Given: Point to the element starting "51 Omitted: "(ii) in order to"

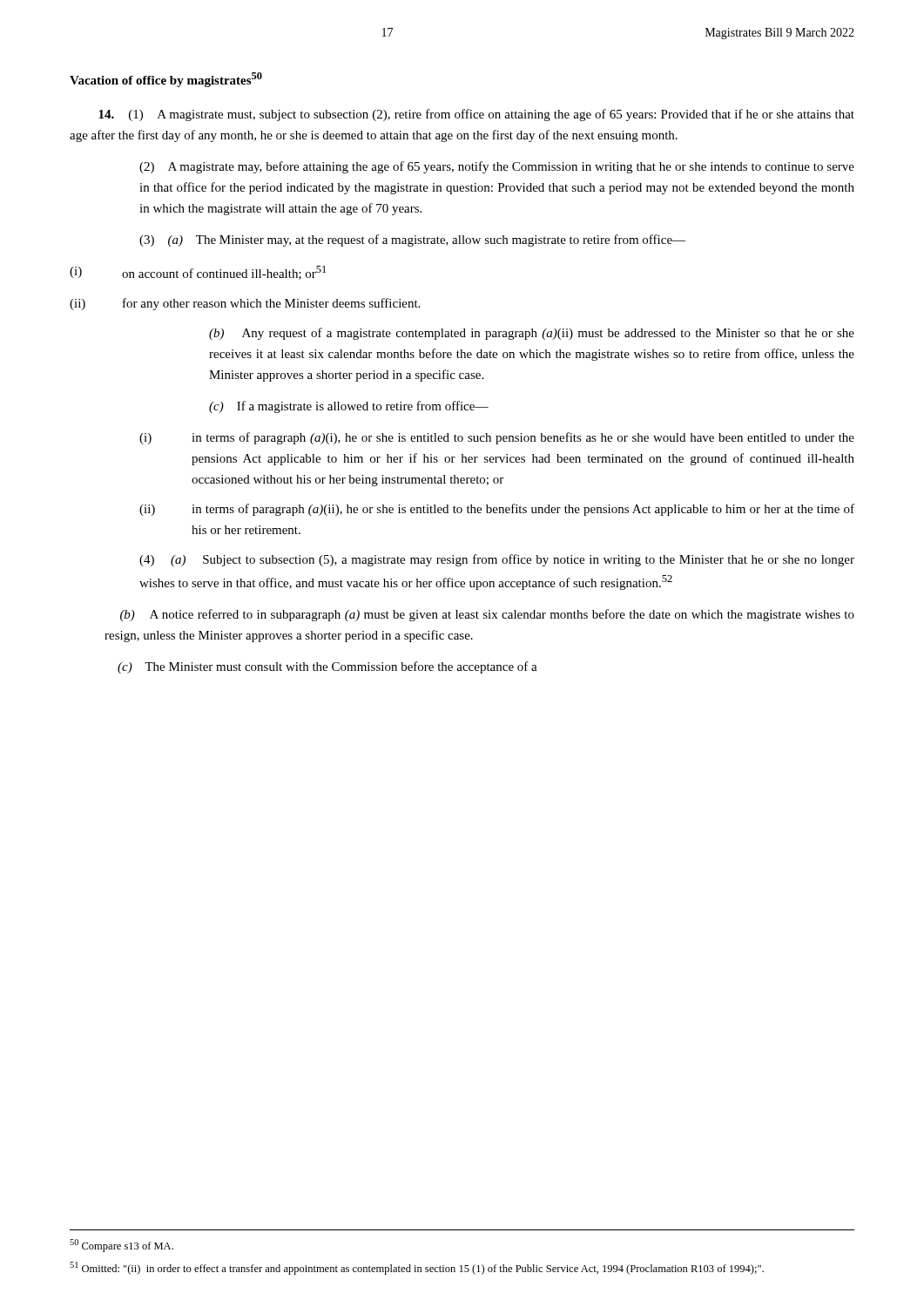Looking at the screenshot, I should (x=417, y=1268).
